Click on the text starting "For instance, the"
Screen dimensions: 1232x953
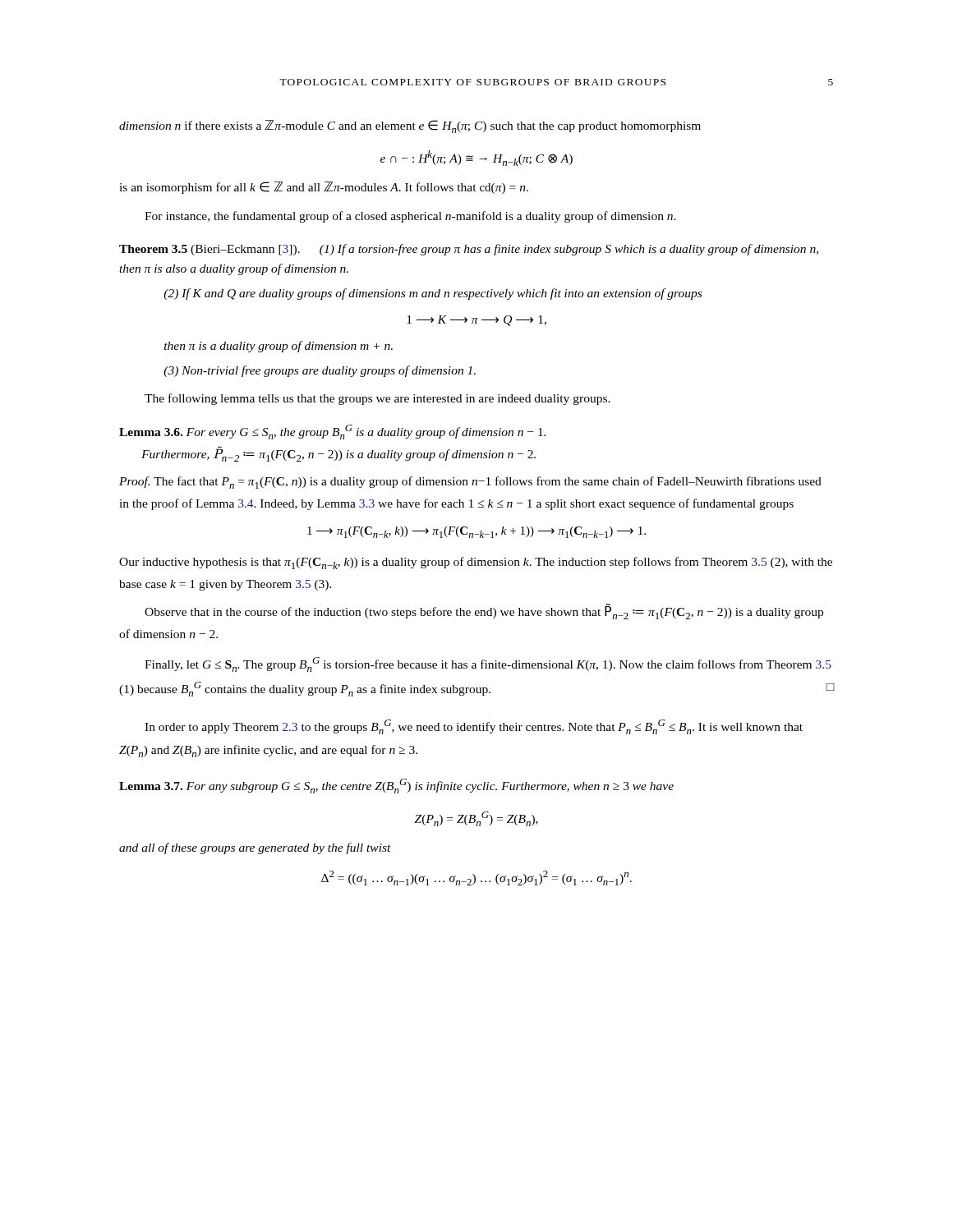click(x=411, y=215)
